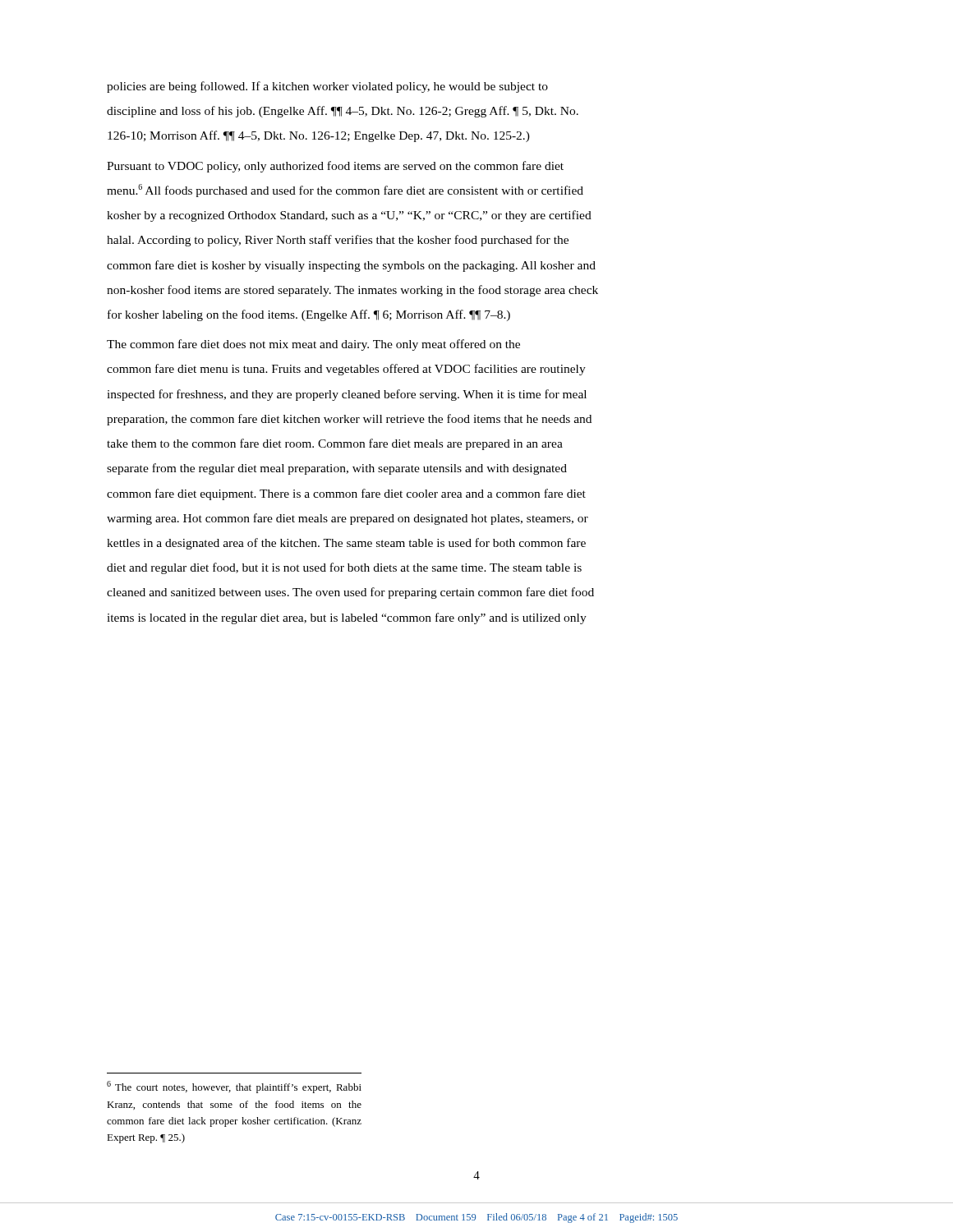Locate the block of text that opens with "The common fare diet does"
The image size is (953, 1232).
(x=476, y=481)
